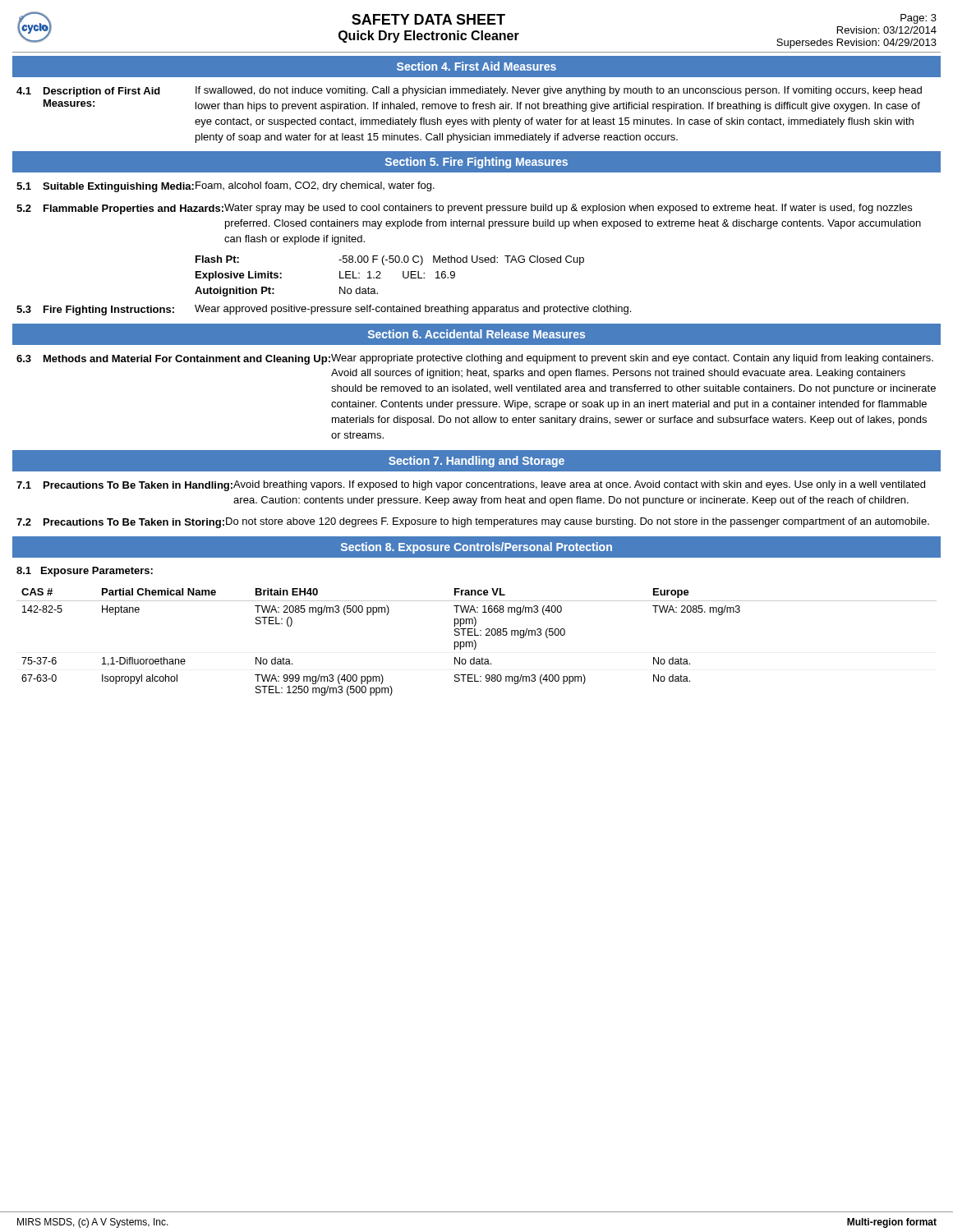Viewport: 953px width, 1232px height.
Task: Click on the section header containing "Section 7. Handling and Storage"
Action: point(476,460)
